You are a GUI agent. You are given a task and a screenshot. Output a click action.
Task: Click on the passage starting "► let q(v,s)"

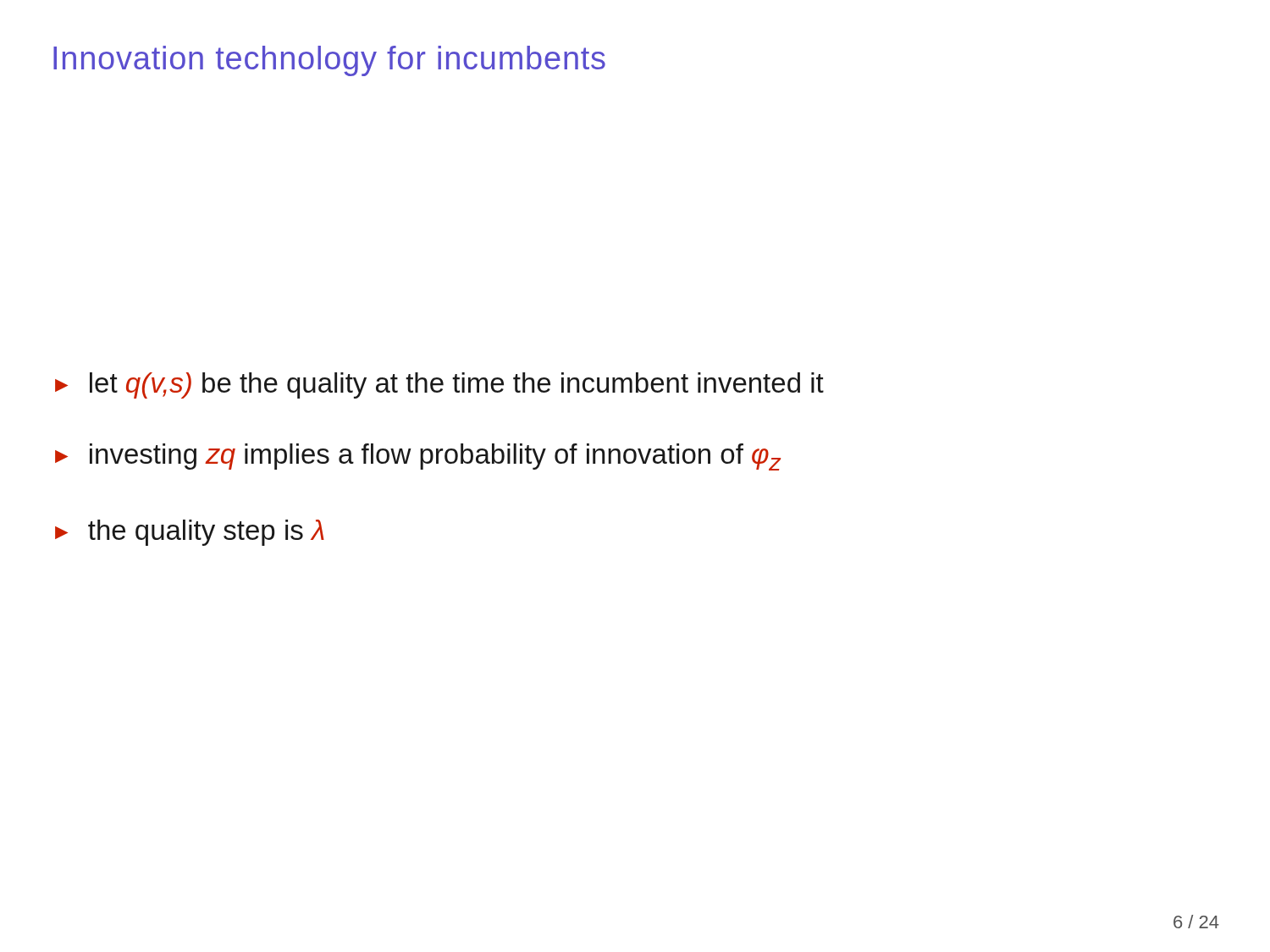(437, 383)
